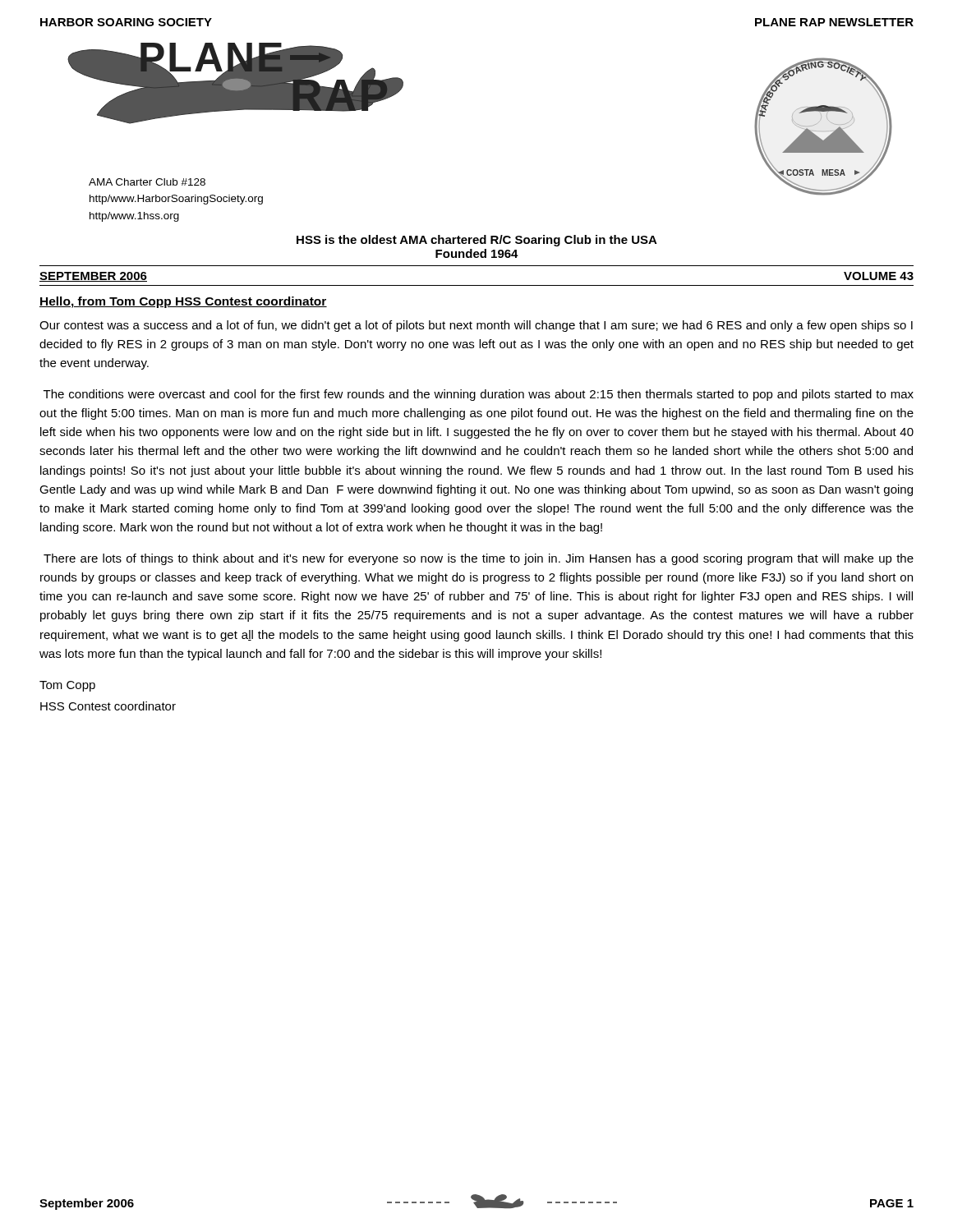The height and width of the screenshot is (1232, 953).
Task: Locate the text "VOLUME 43"
Action: click(x=879, y=275)
